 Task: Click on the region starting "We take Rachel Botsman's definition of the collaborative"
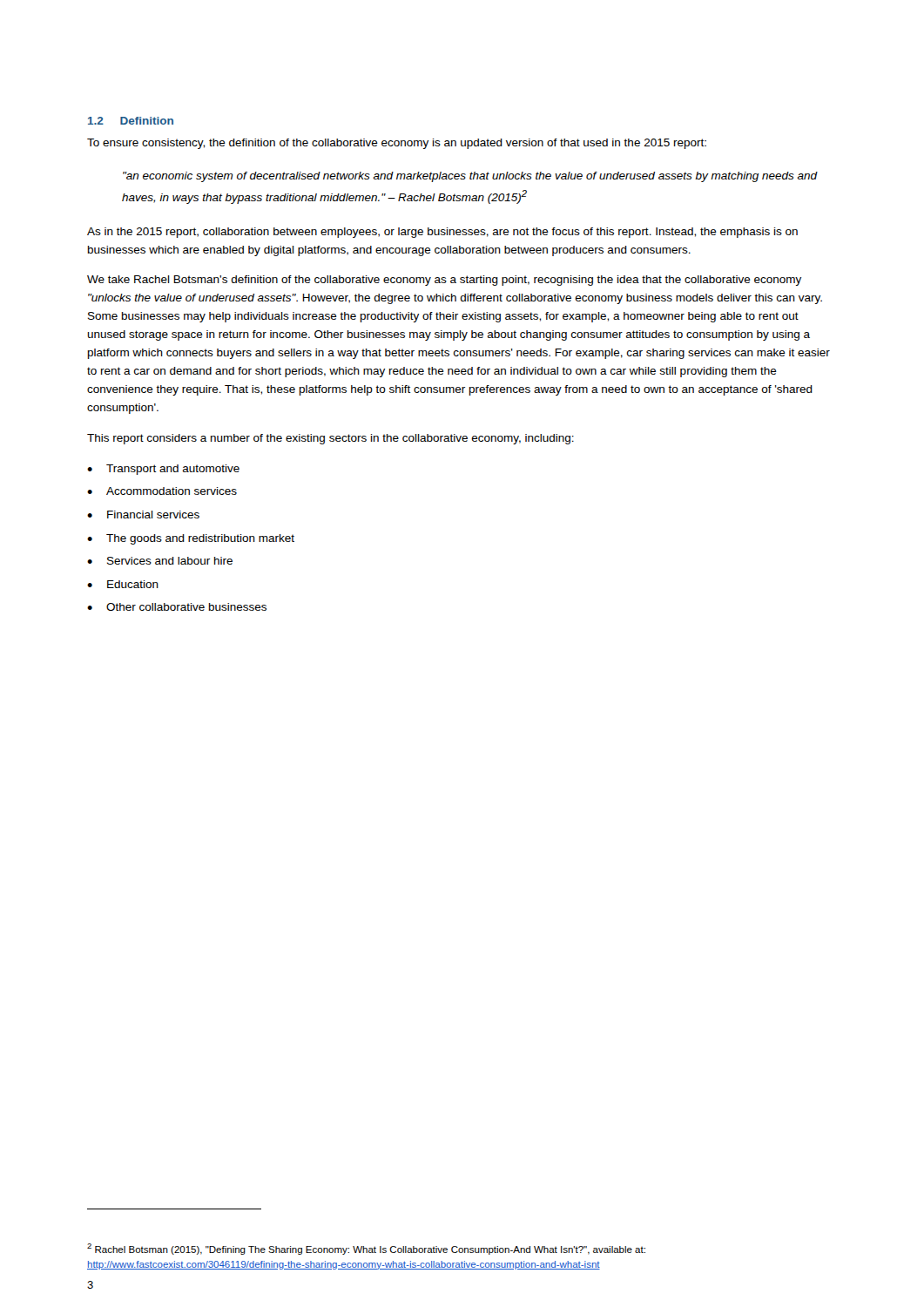tap(458, 343)
